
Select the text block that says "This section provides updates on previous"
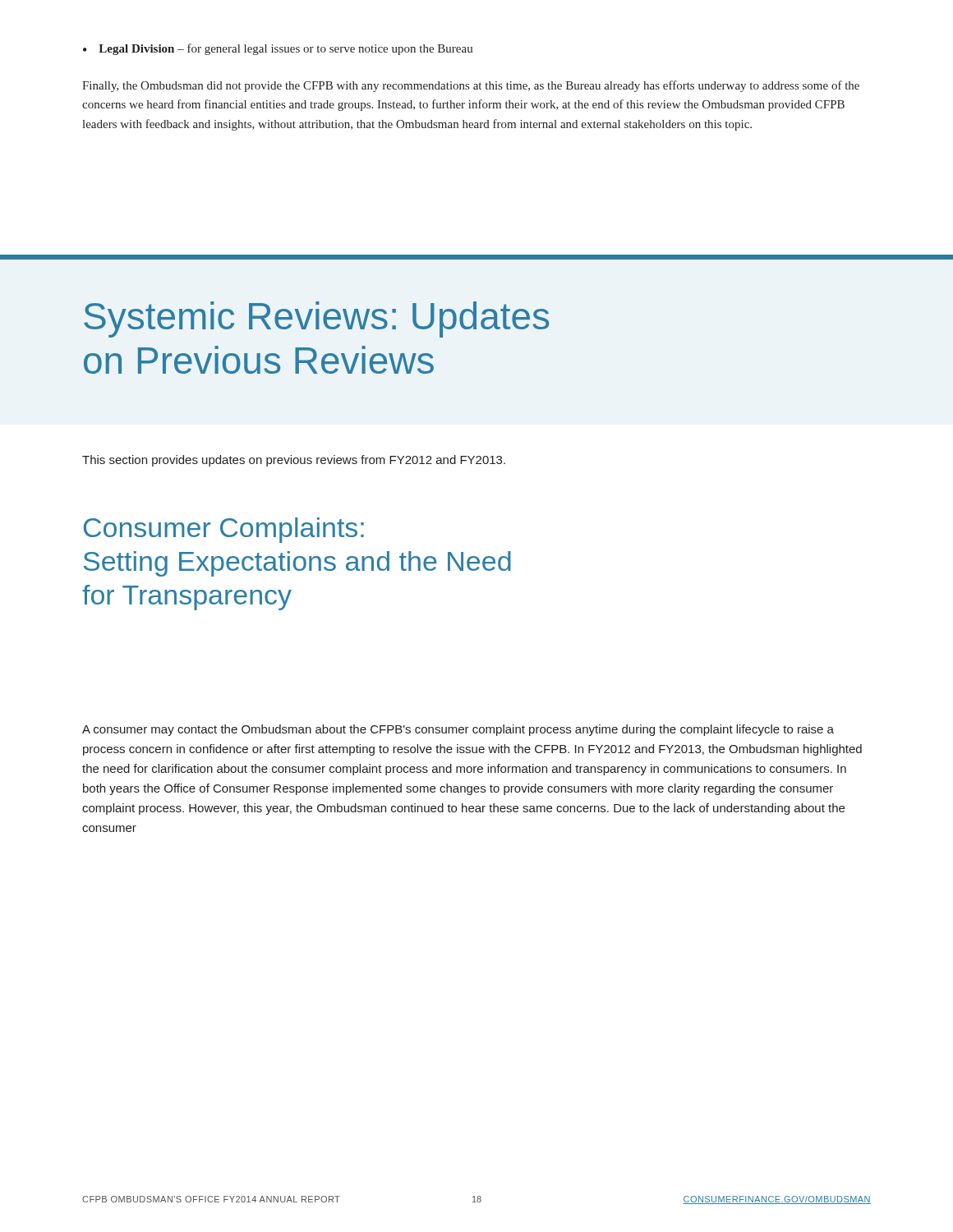pyautogui.click(x=476, y=460)
